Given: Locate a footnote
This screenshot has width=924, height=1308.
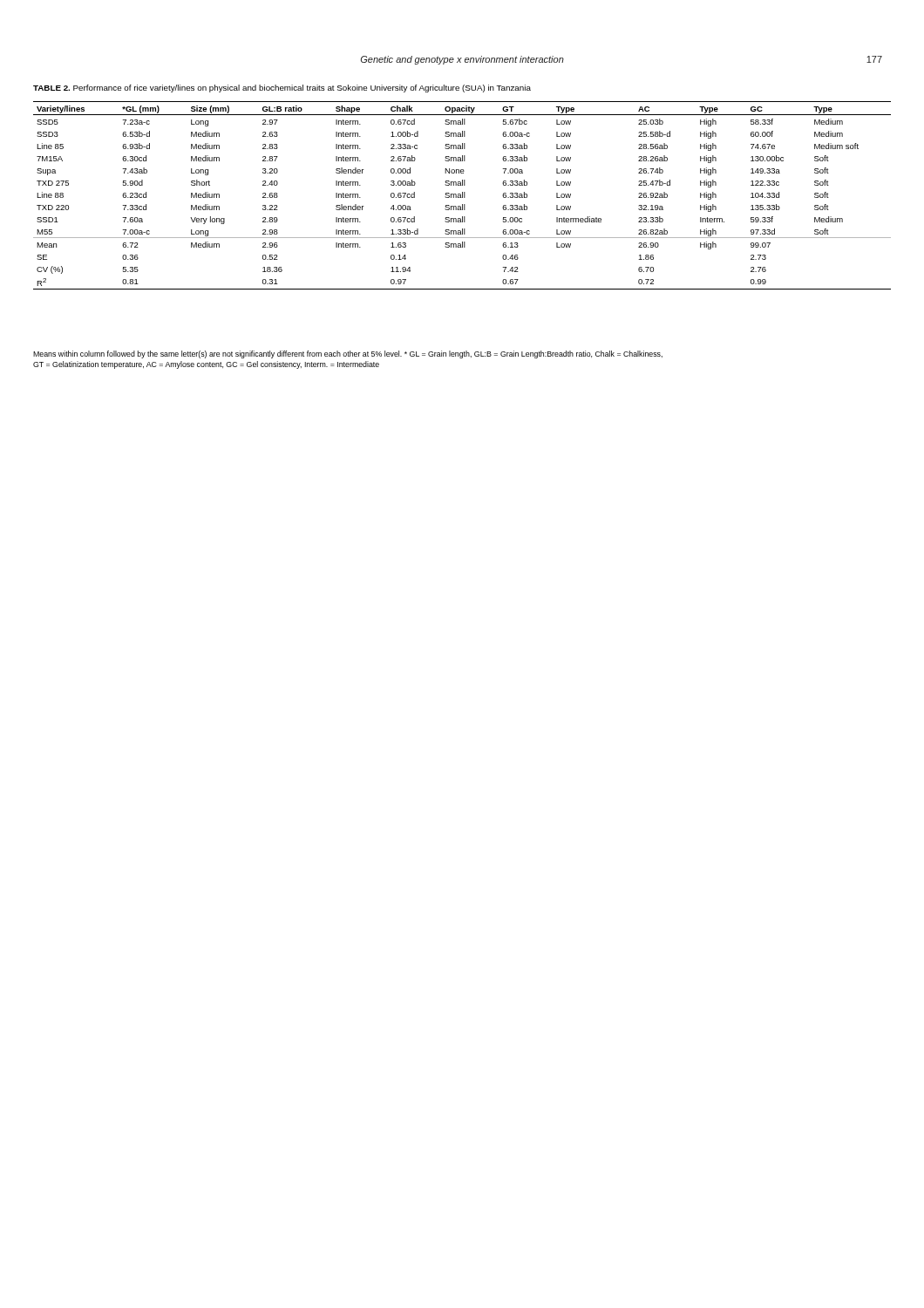Looking at the screenshot, I should [x=348, y=359].
